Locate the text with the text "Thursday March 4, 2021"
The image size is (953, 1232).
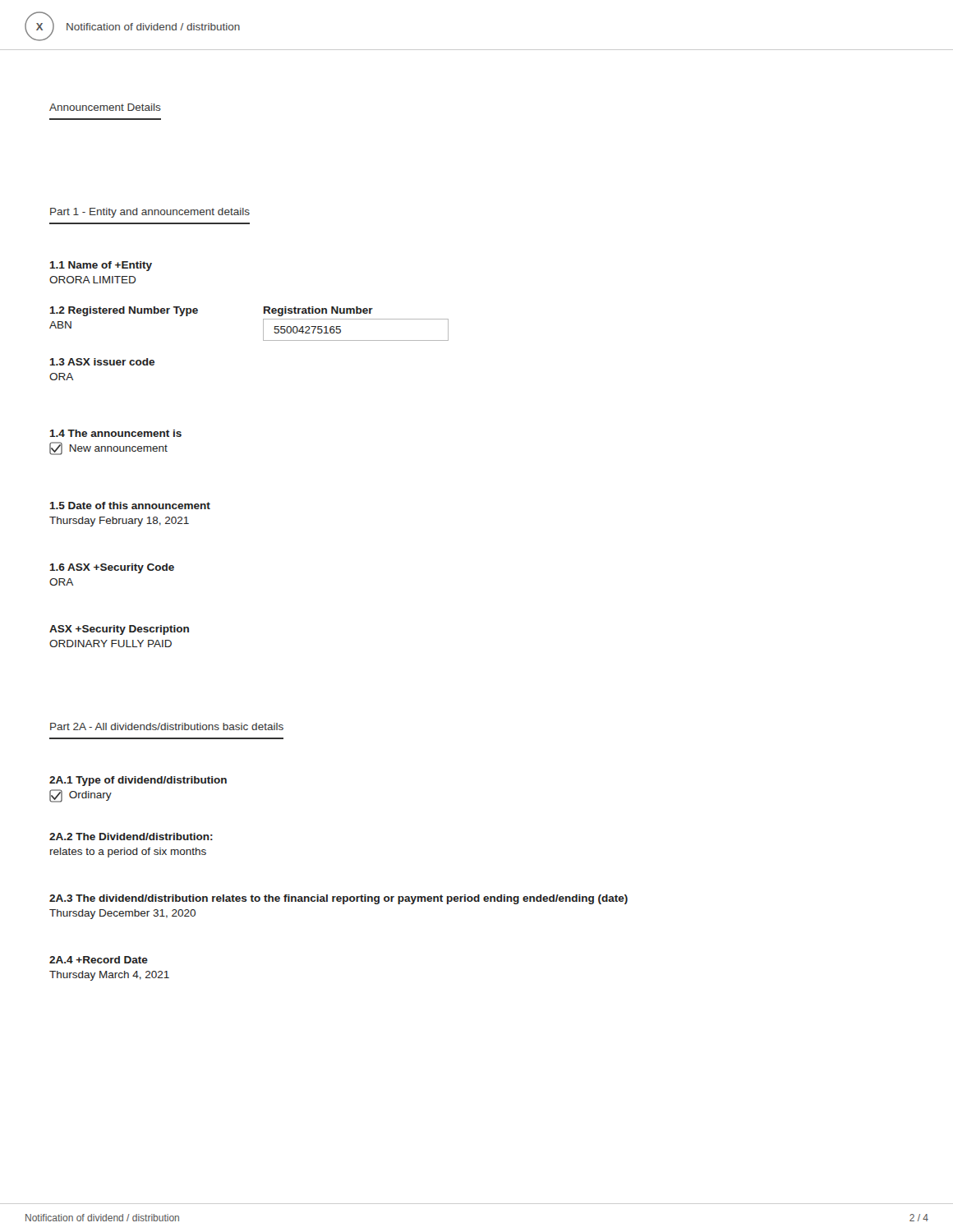(x=109, y=974)
